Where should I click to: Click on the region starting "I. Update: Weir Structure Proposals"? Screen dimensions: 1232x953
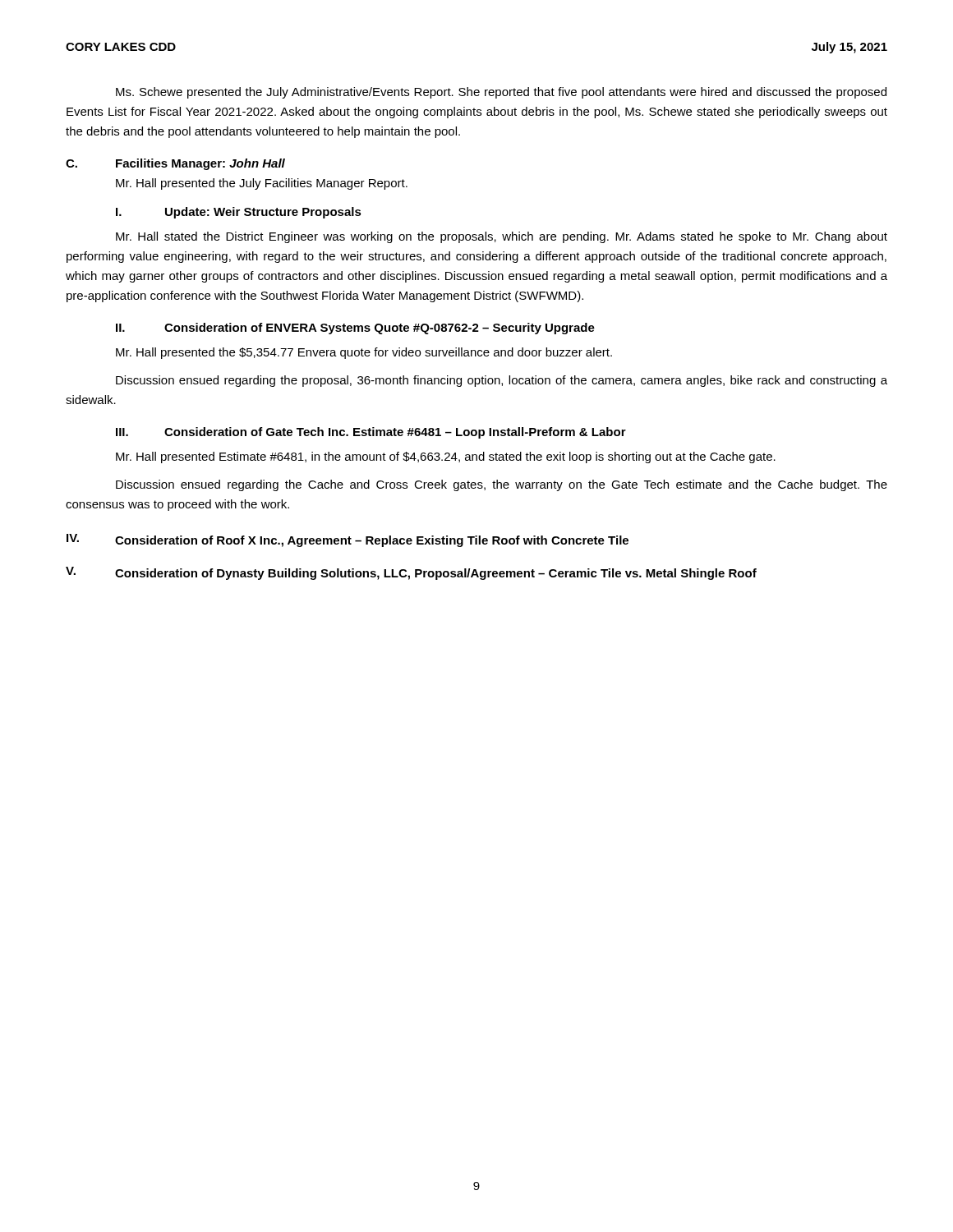[x=238, y=211]
